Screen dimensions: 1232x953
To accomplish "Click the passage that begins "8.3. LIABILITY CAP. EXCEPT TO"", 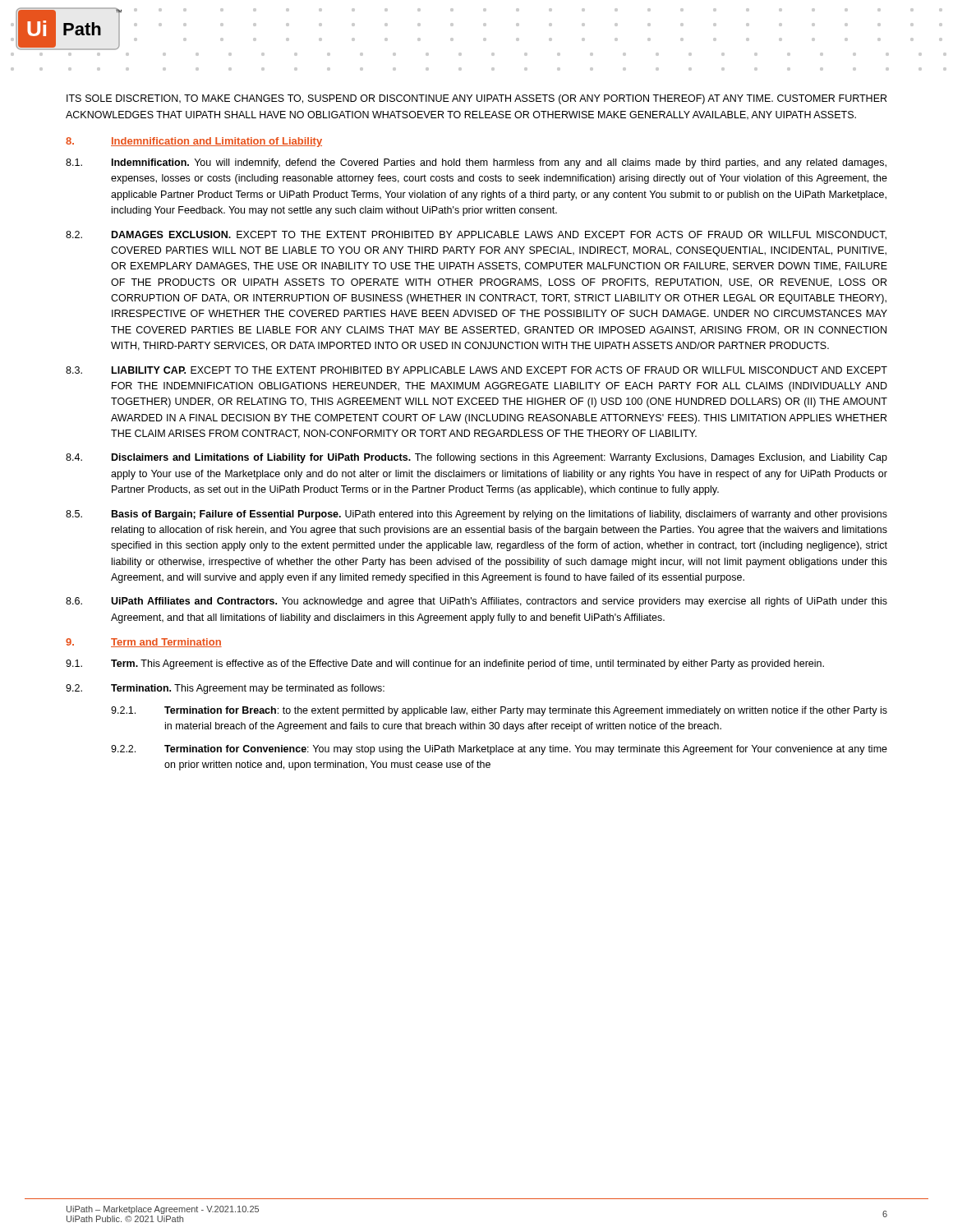I will [x=476, y=402].
